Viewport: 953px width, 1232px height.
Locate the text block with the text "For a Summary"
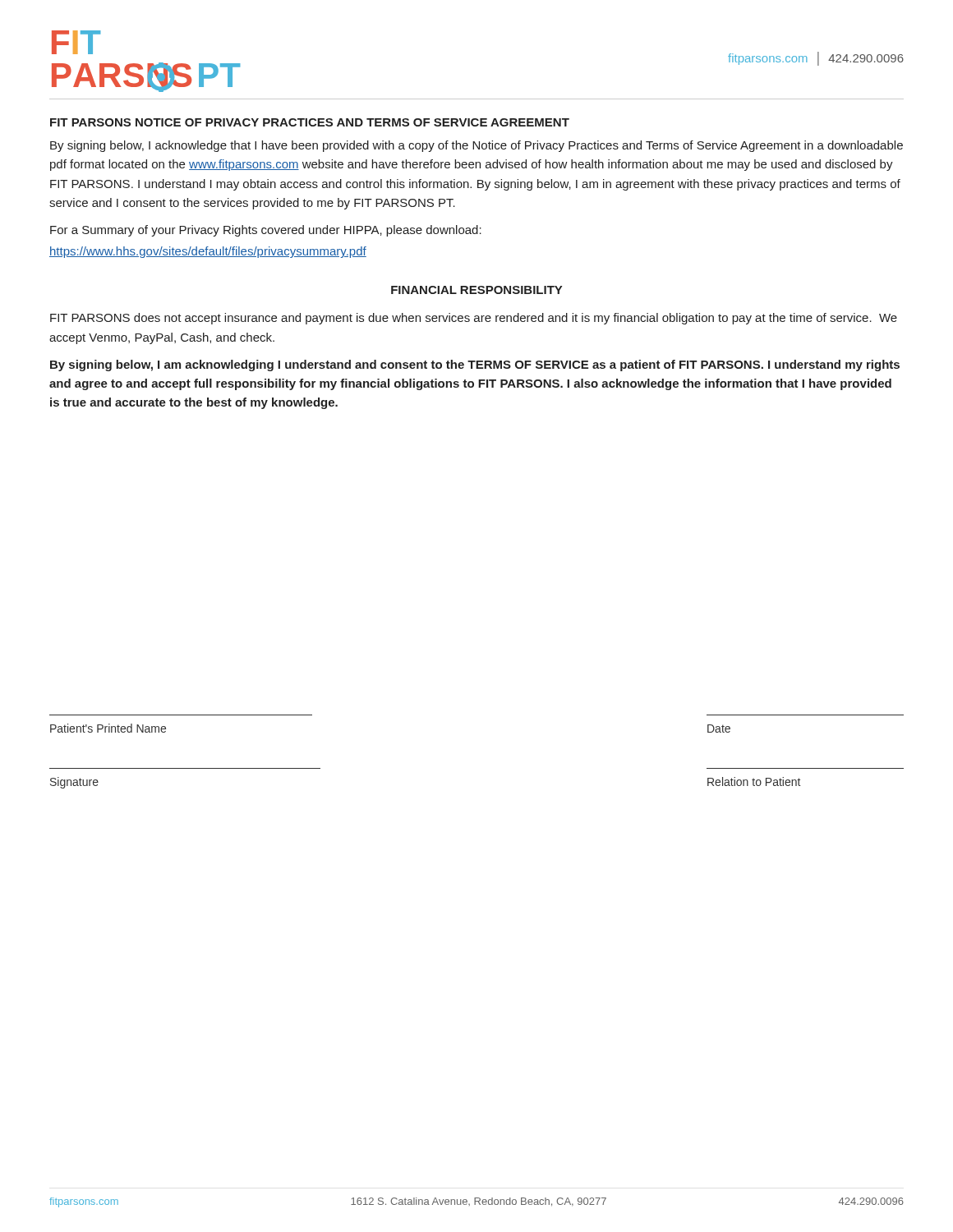click(266, 230)
